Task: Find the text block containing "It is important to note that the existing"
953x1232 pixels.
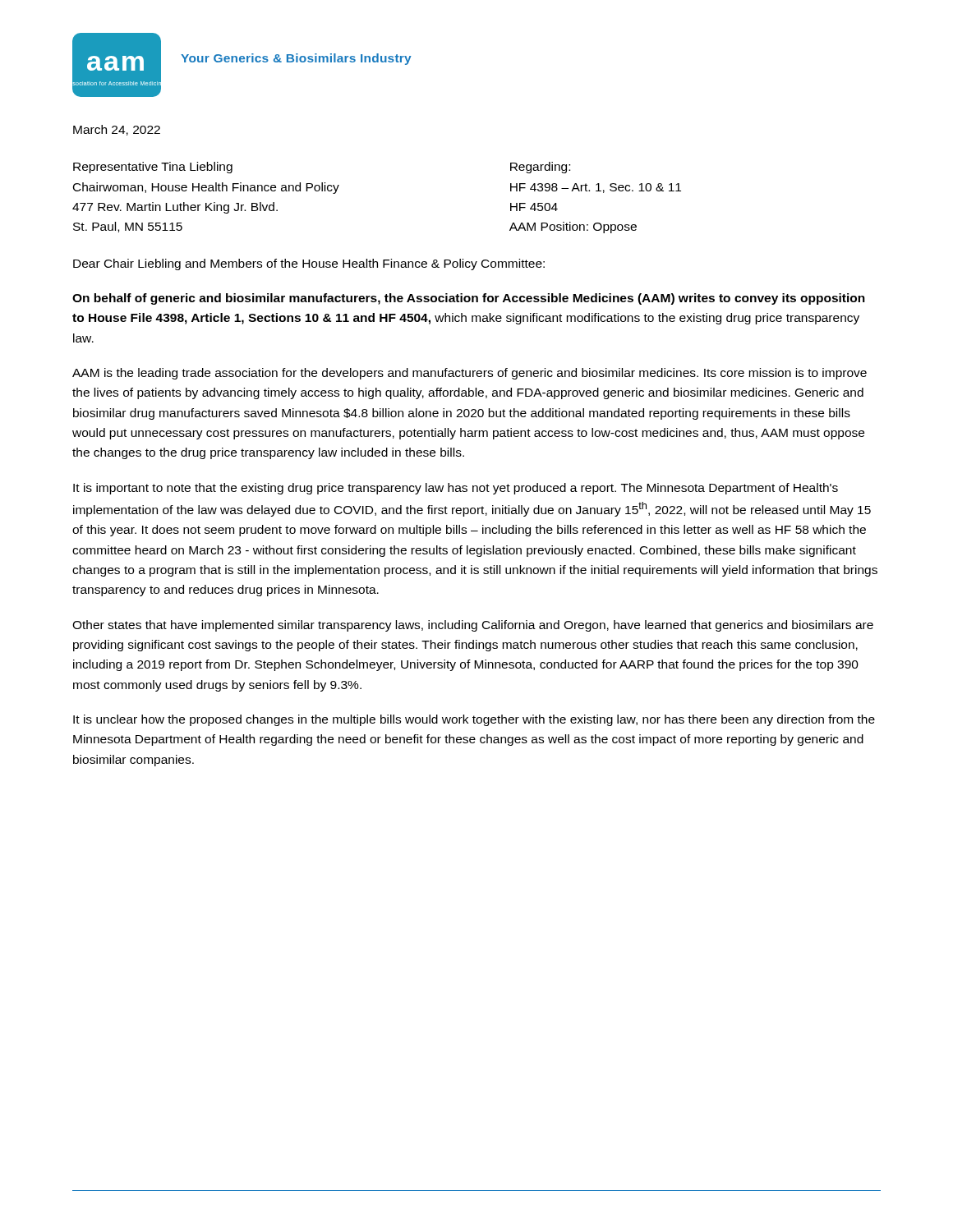Action: click(475, 538)
